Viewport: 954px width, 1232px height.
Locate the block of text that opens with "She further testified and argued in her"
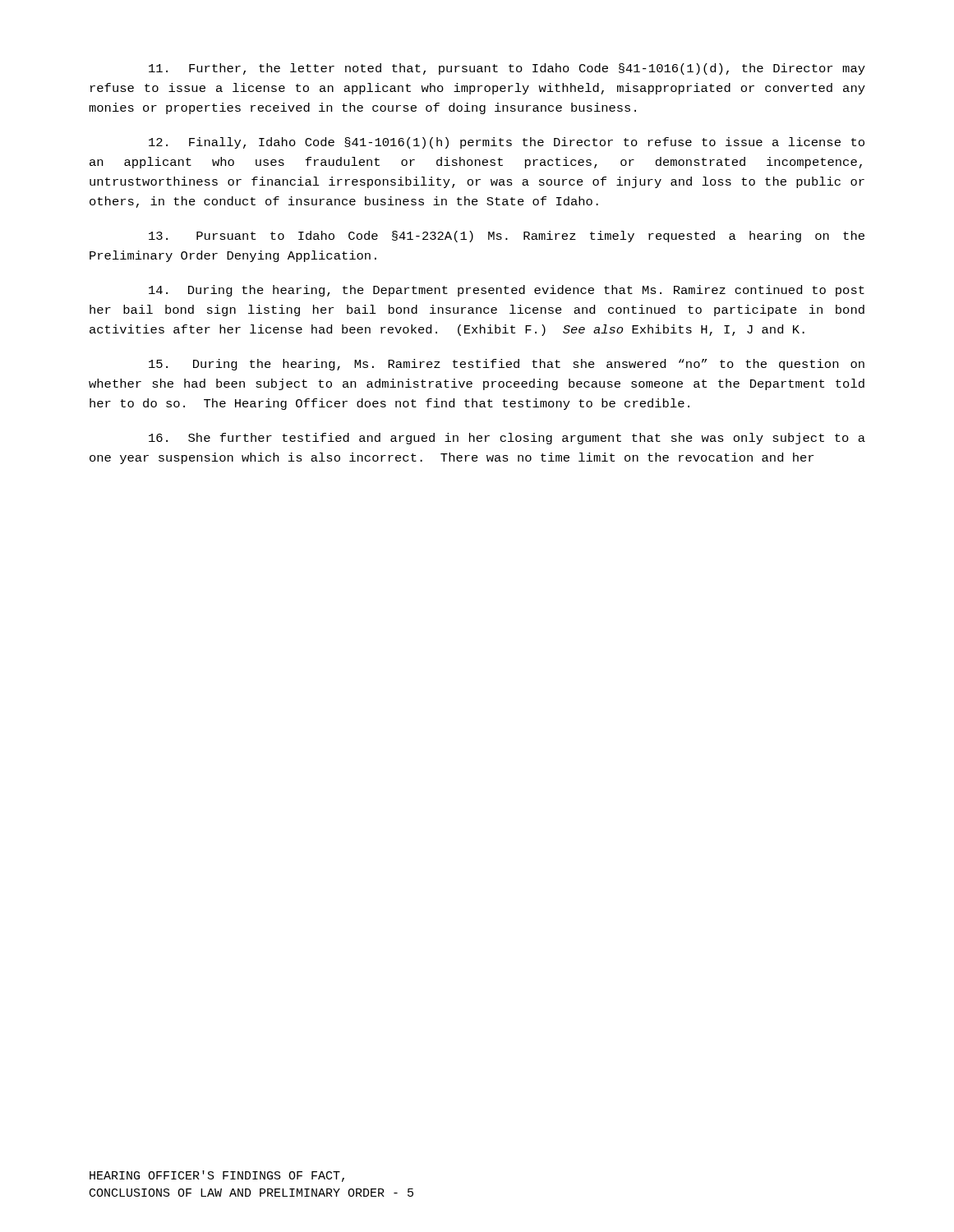coord(477,449)
